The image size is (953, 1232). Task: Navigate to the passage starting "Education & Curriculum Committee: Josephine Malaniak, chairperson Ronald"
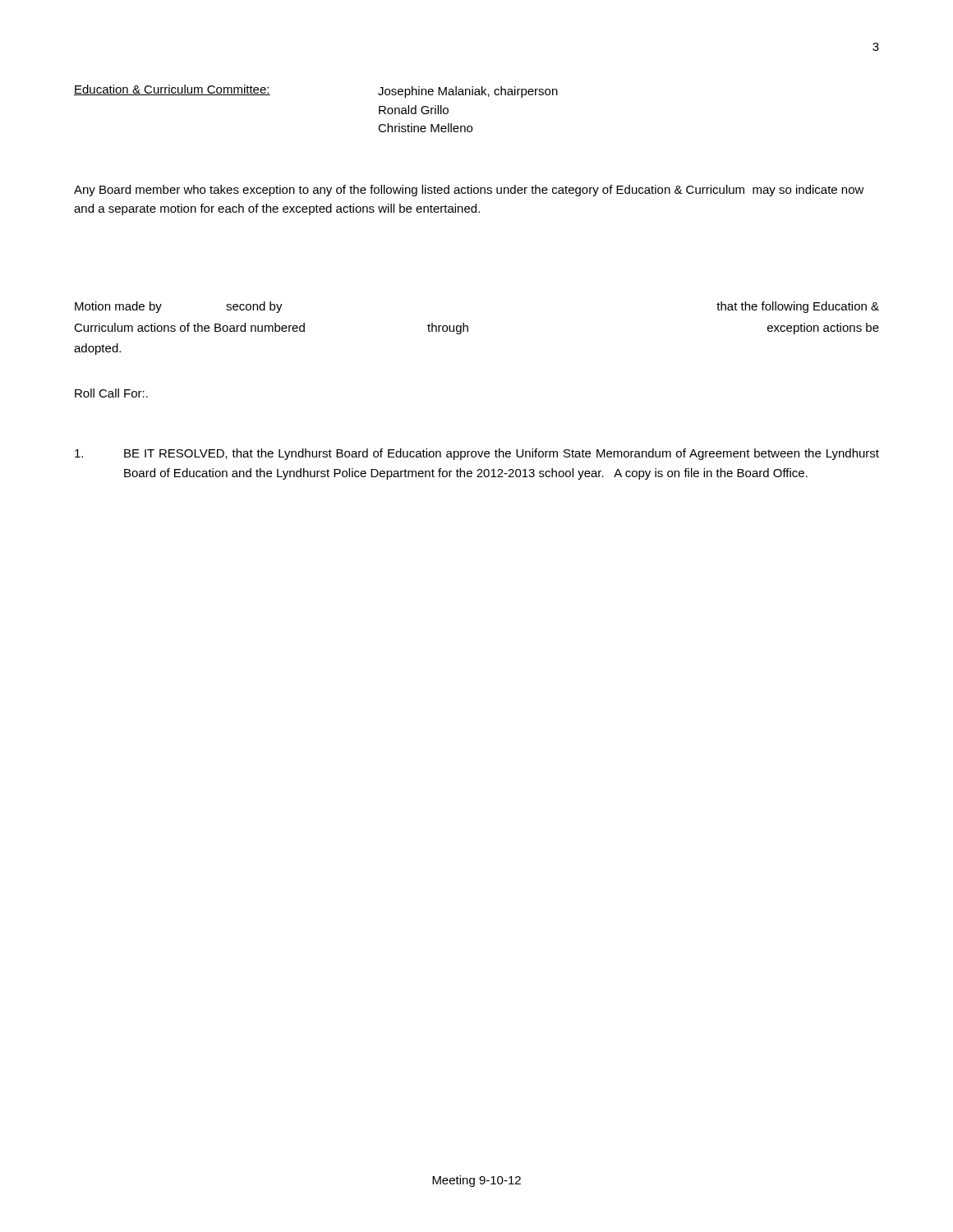click(172, 91)
